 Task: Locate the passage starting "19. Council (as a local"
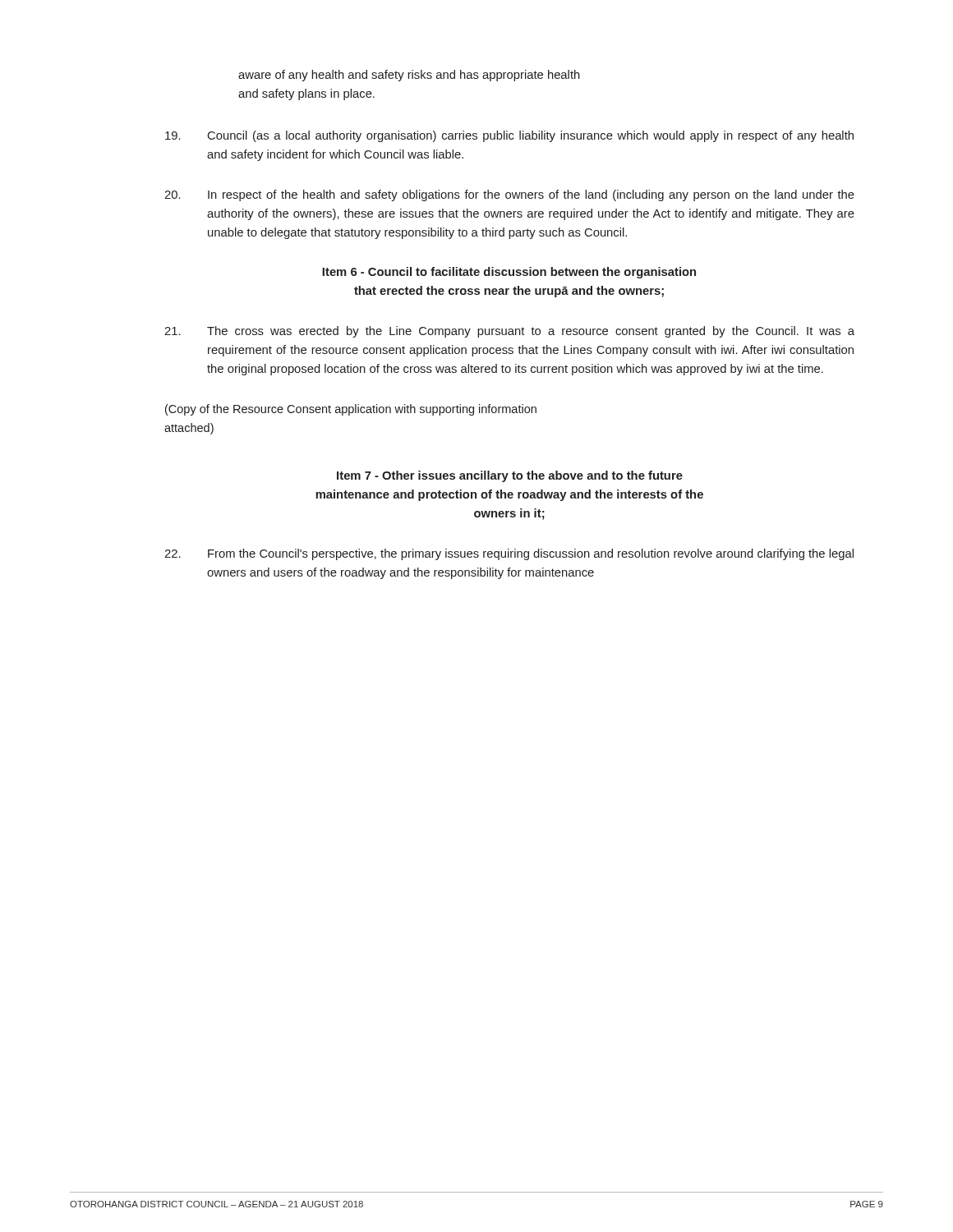pos(509,145)
